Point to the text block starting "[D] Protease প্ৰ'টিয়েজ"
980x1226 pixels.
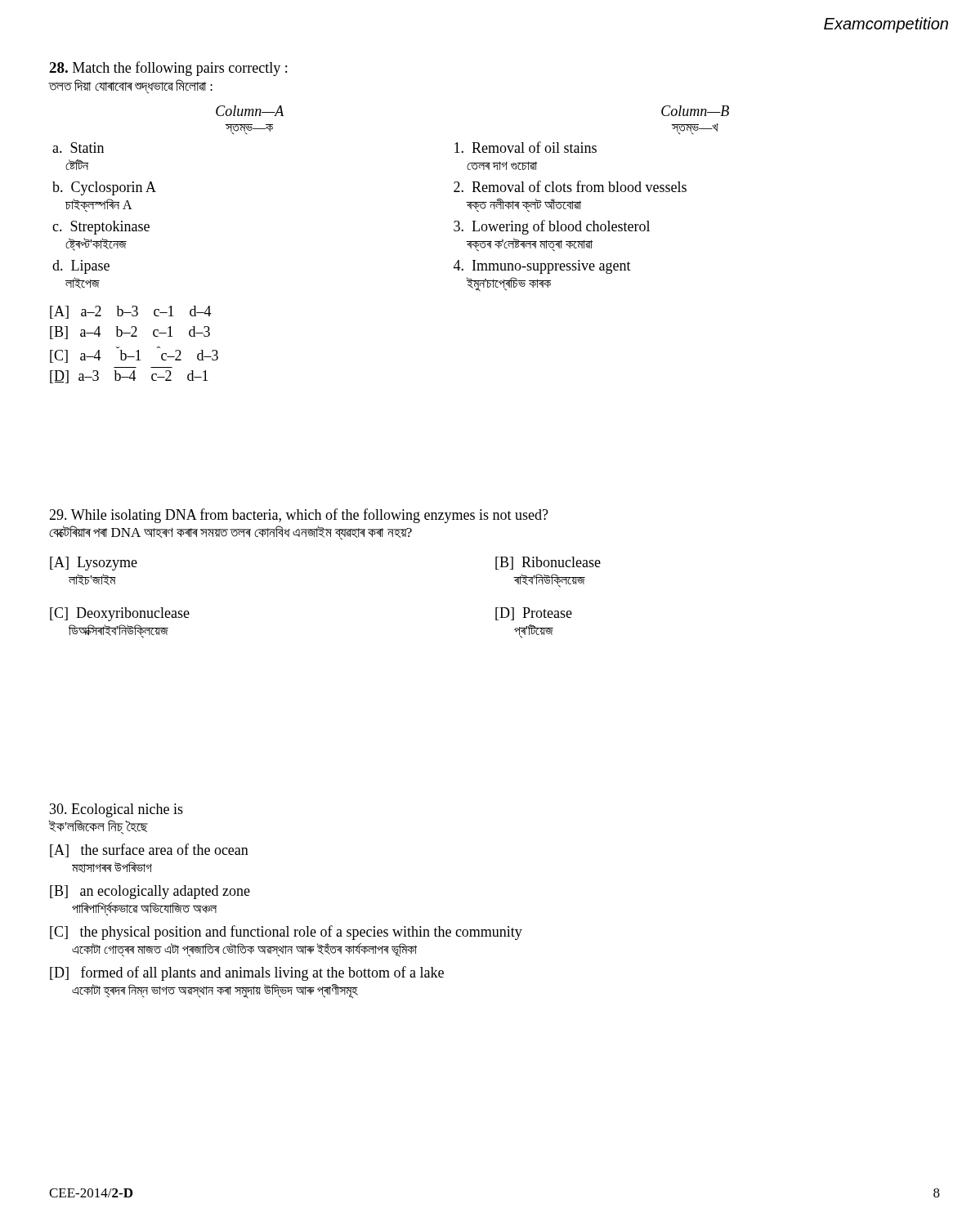(533, 621)
